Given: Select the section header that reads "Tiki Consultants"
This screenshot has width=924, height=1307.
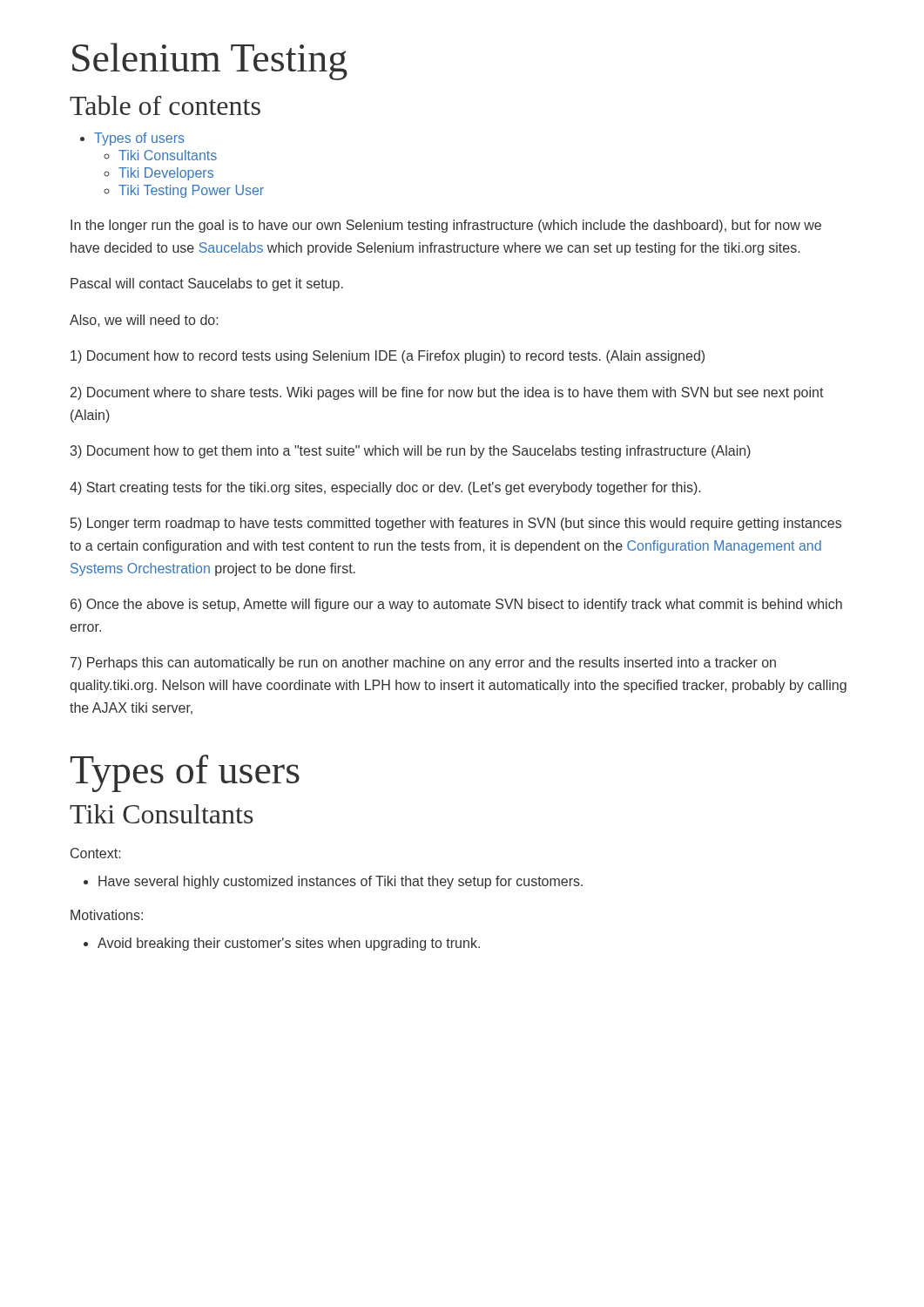Looking at the screenshot, I should (x=162, y=814).
